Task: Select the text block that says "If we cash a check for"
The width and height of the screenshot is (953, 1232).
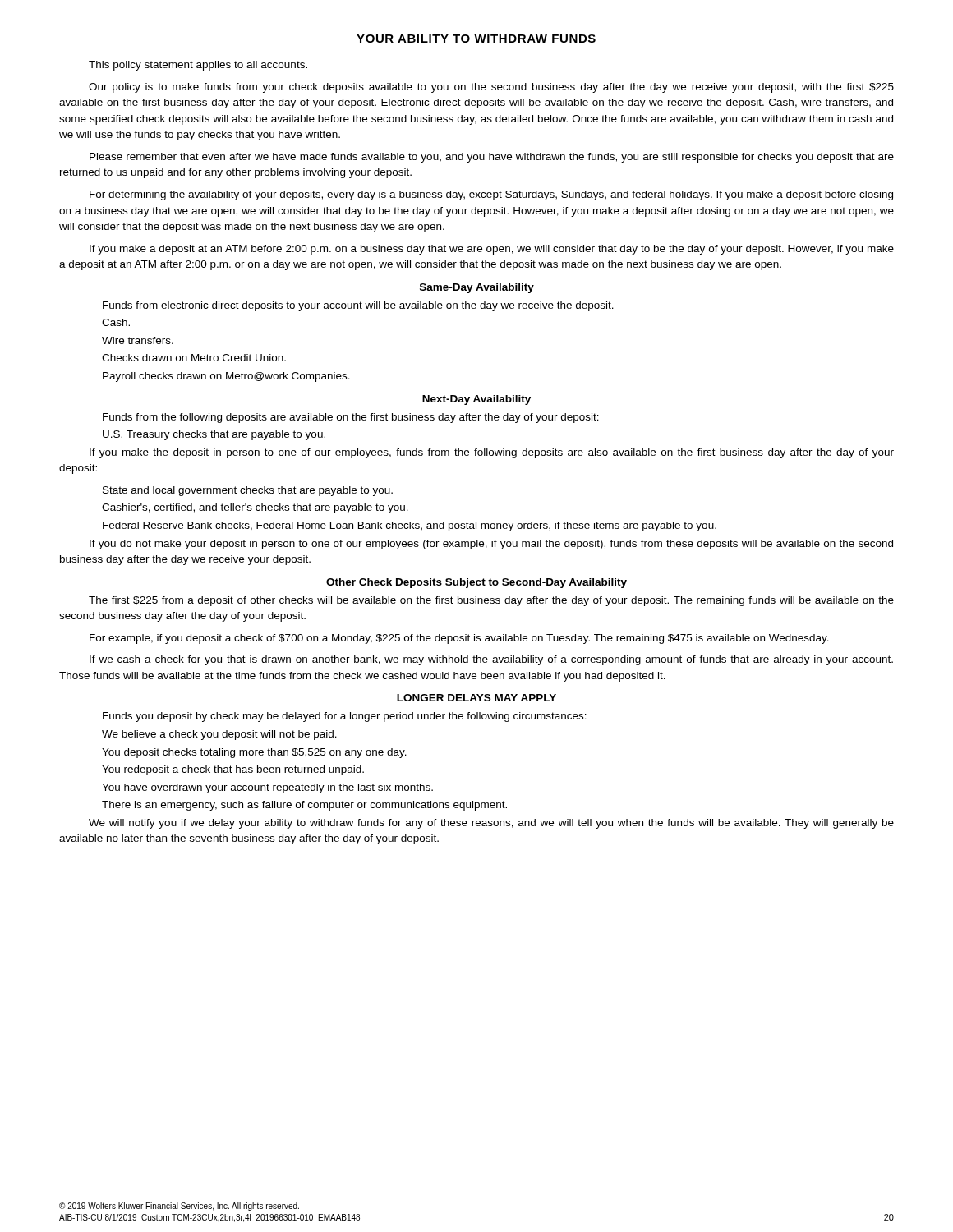Action: 476,667
